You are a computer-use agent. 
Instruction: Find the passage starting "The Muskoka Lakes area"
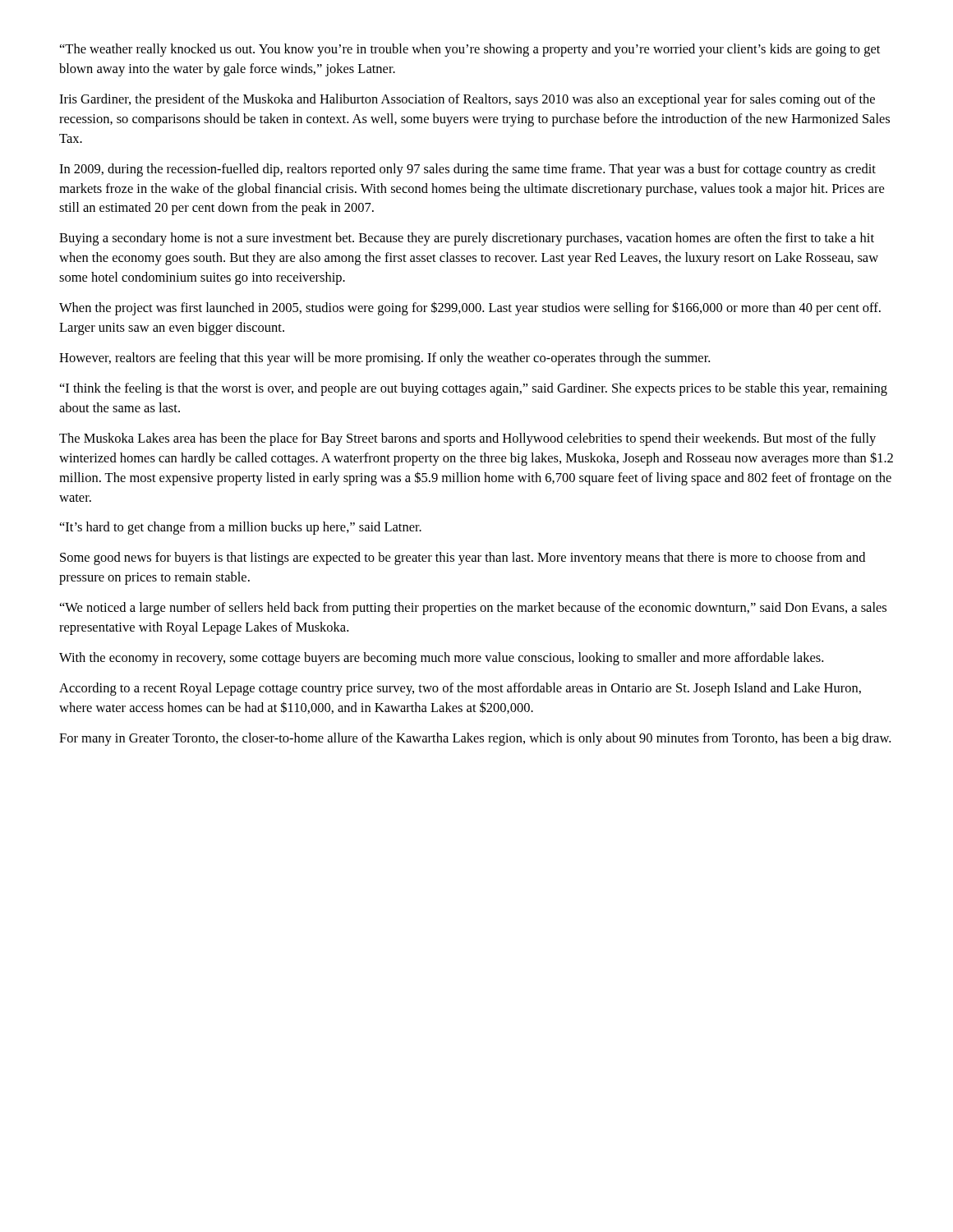click(476, 467)
